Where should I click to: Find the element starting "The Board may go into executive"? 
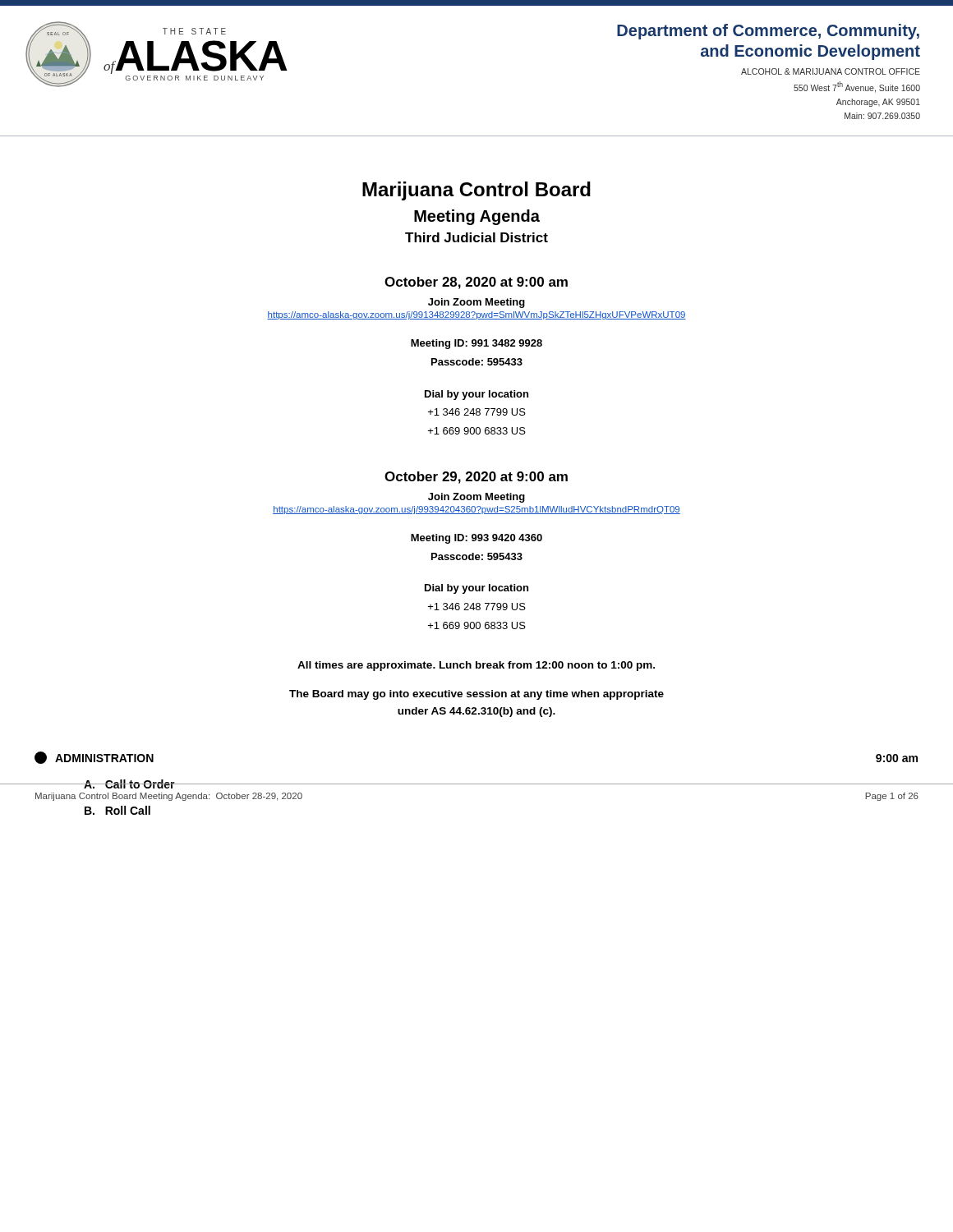pyautogui.click(x=476, y=702)
